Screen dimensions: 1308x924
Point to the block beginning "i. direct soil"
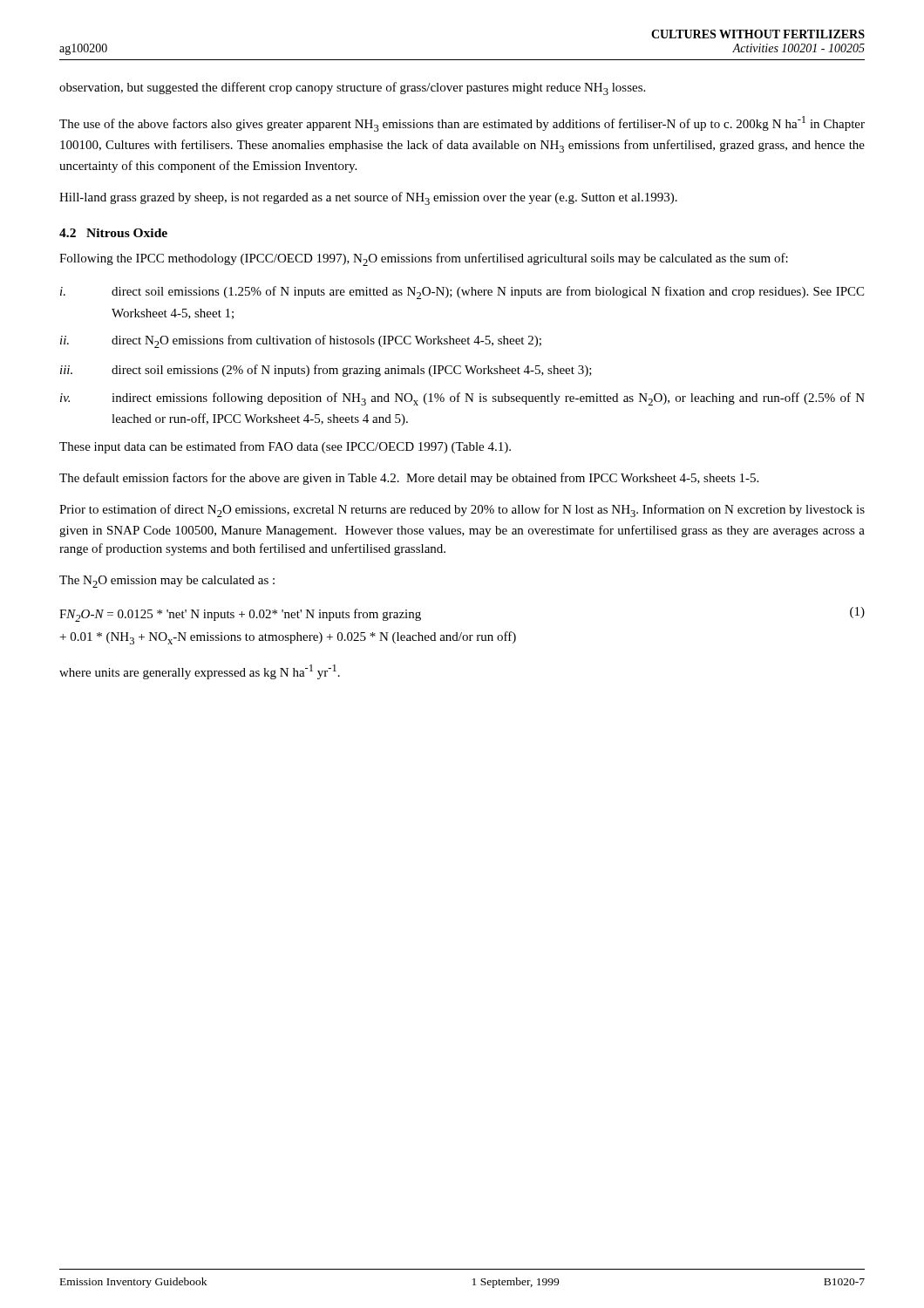click(x=462, y=303)
